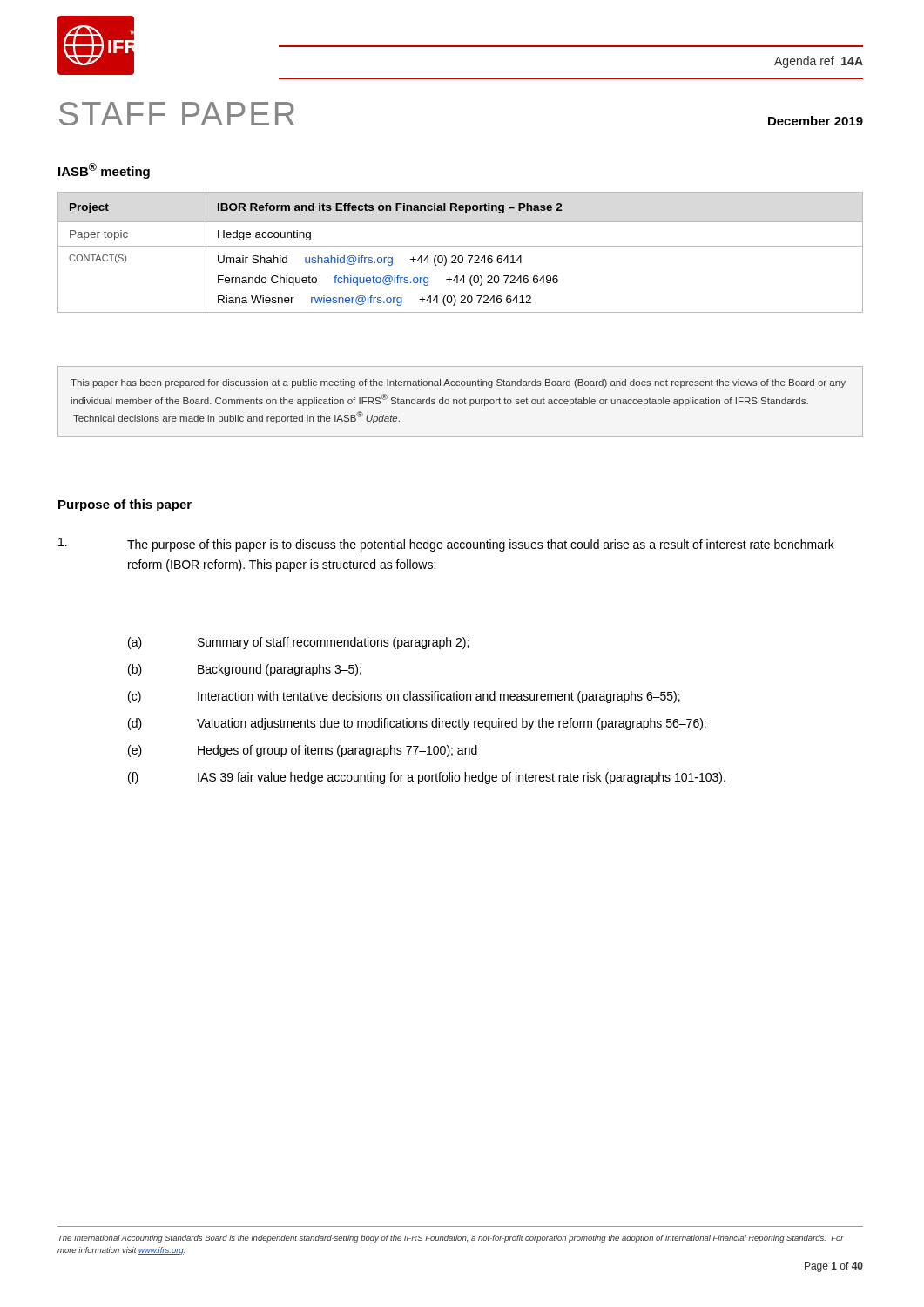
Task: Find the region starting "Purpose of this paper"
Action: pyautogui.click(x=125, y=504)
